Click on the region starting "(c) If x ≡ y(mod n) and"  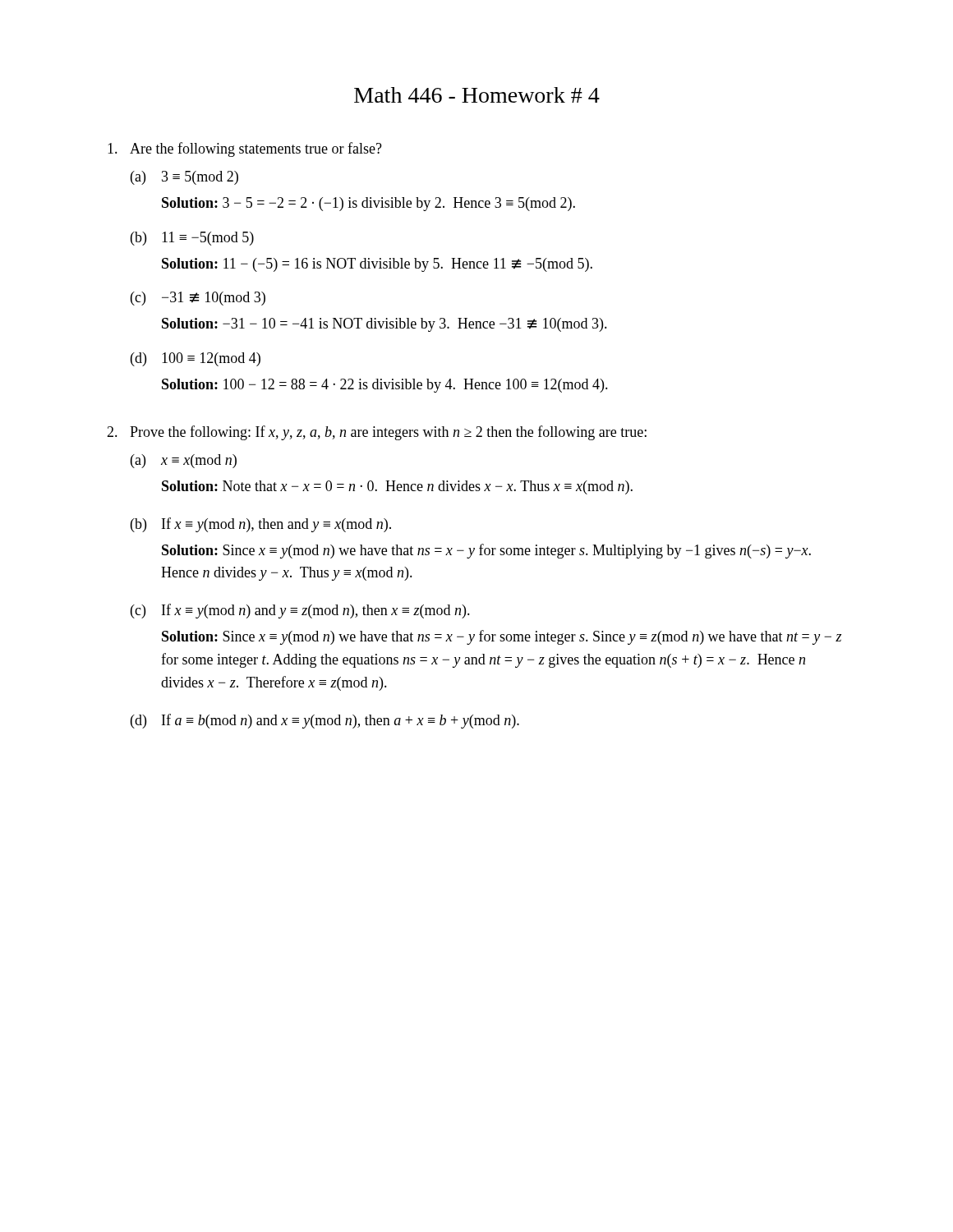(488, 649)
